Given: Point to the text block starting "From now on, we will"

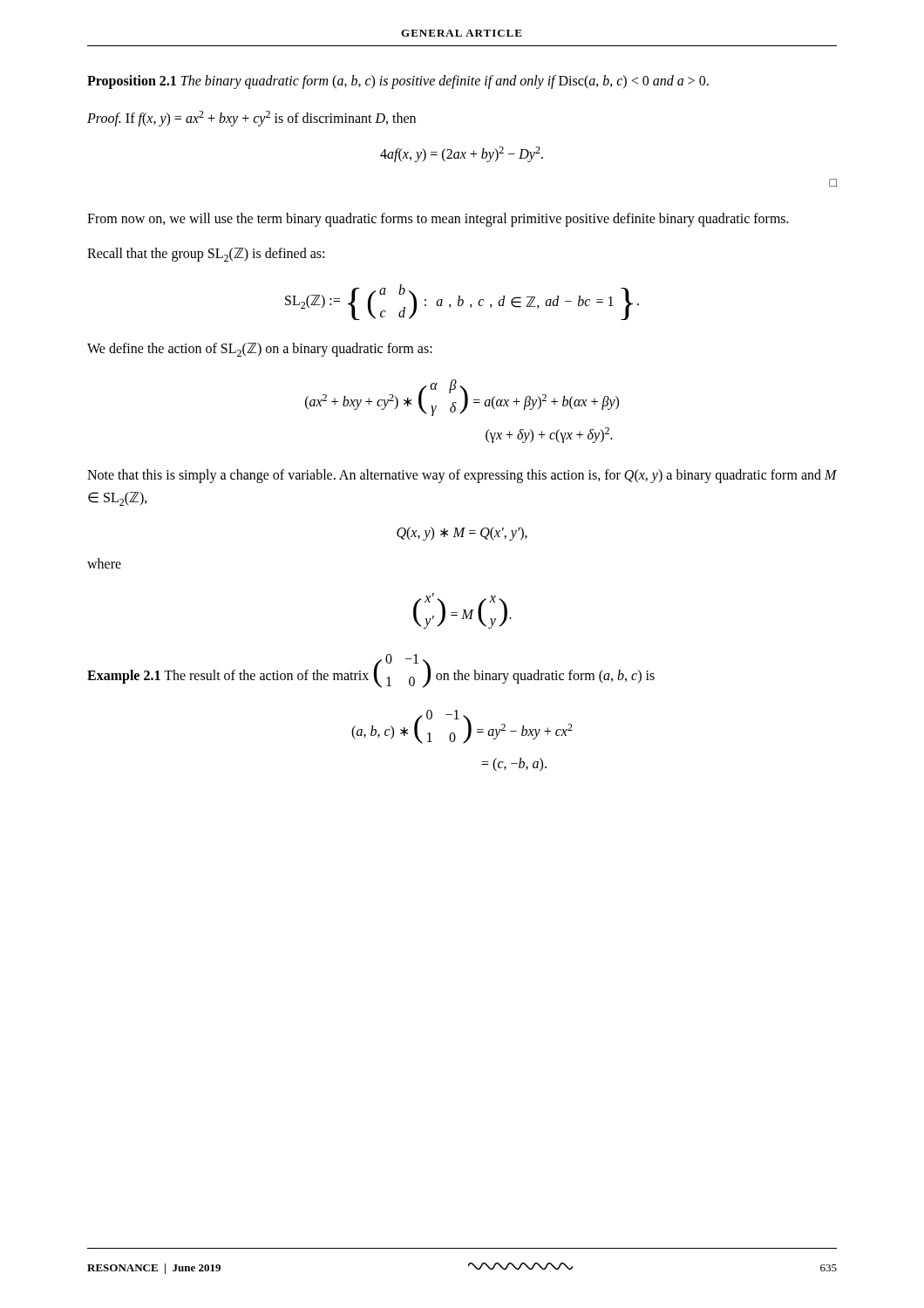Looking at the screenshot, I should (x=438, y=218).
